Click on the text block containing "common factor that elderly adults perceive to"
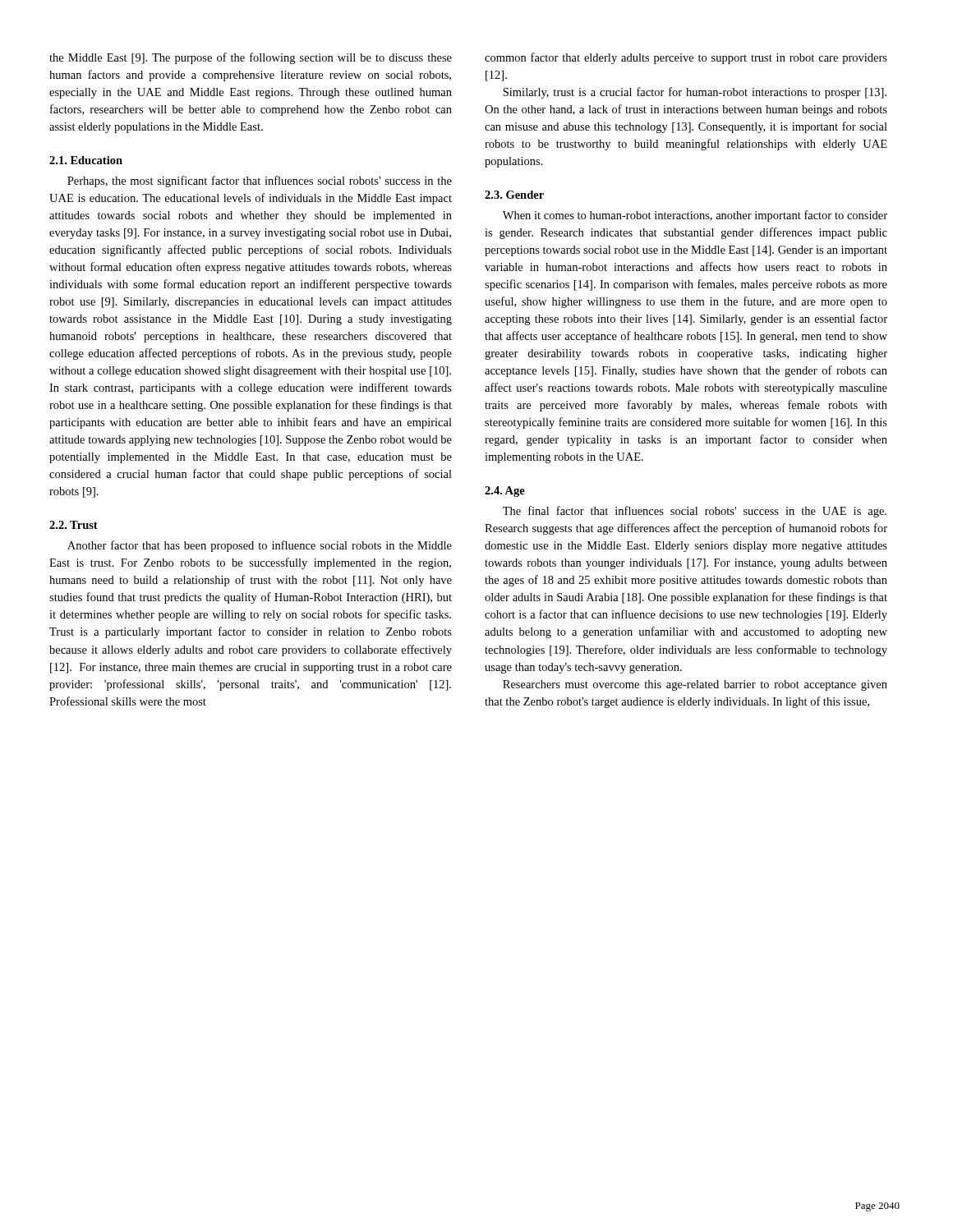 coord(686,110)
